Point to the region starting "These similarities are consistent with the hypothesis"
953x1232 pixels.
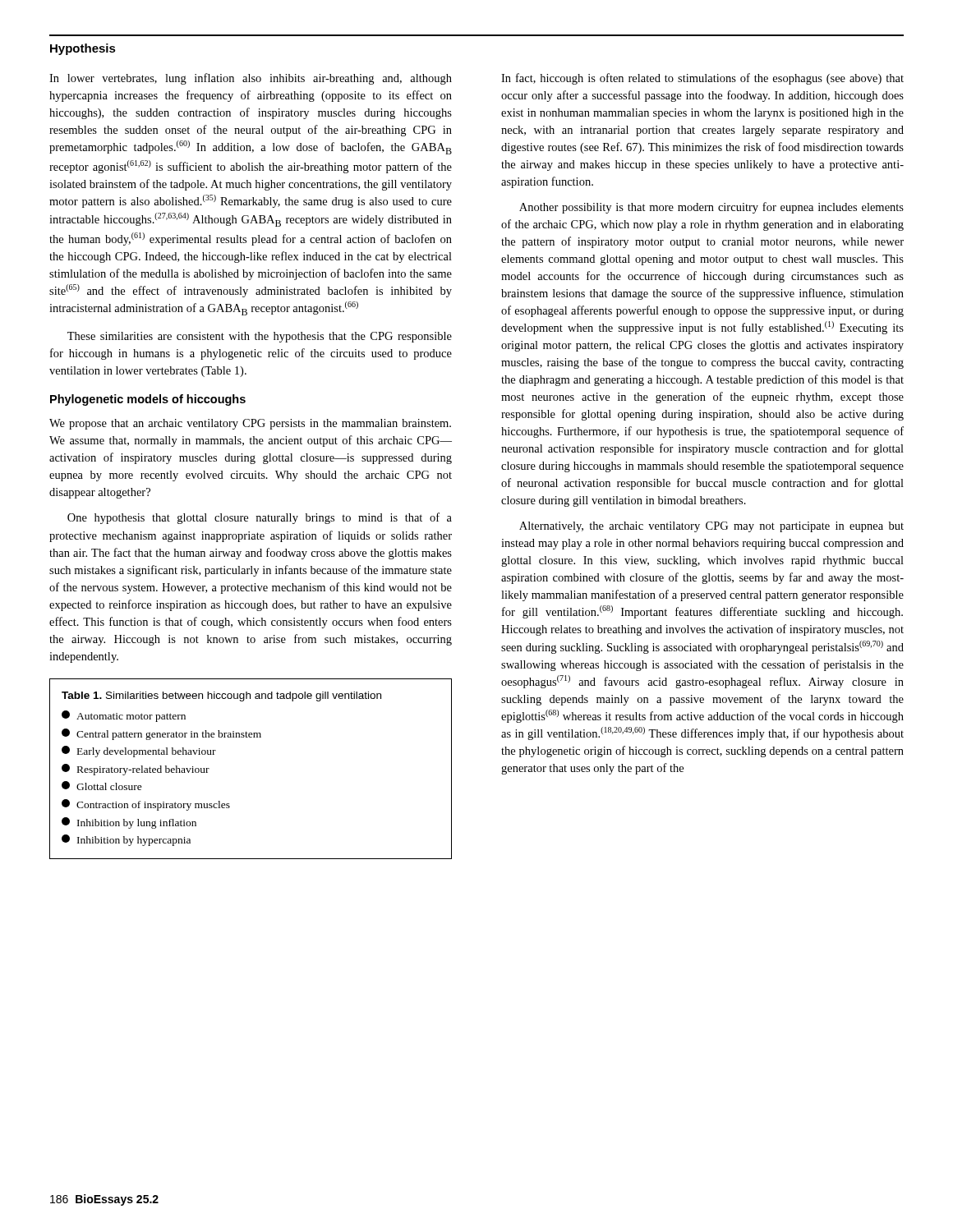pos(251,354)
